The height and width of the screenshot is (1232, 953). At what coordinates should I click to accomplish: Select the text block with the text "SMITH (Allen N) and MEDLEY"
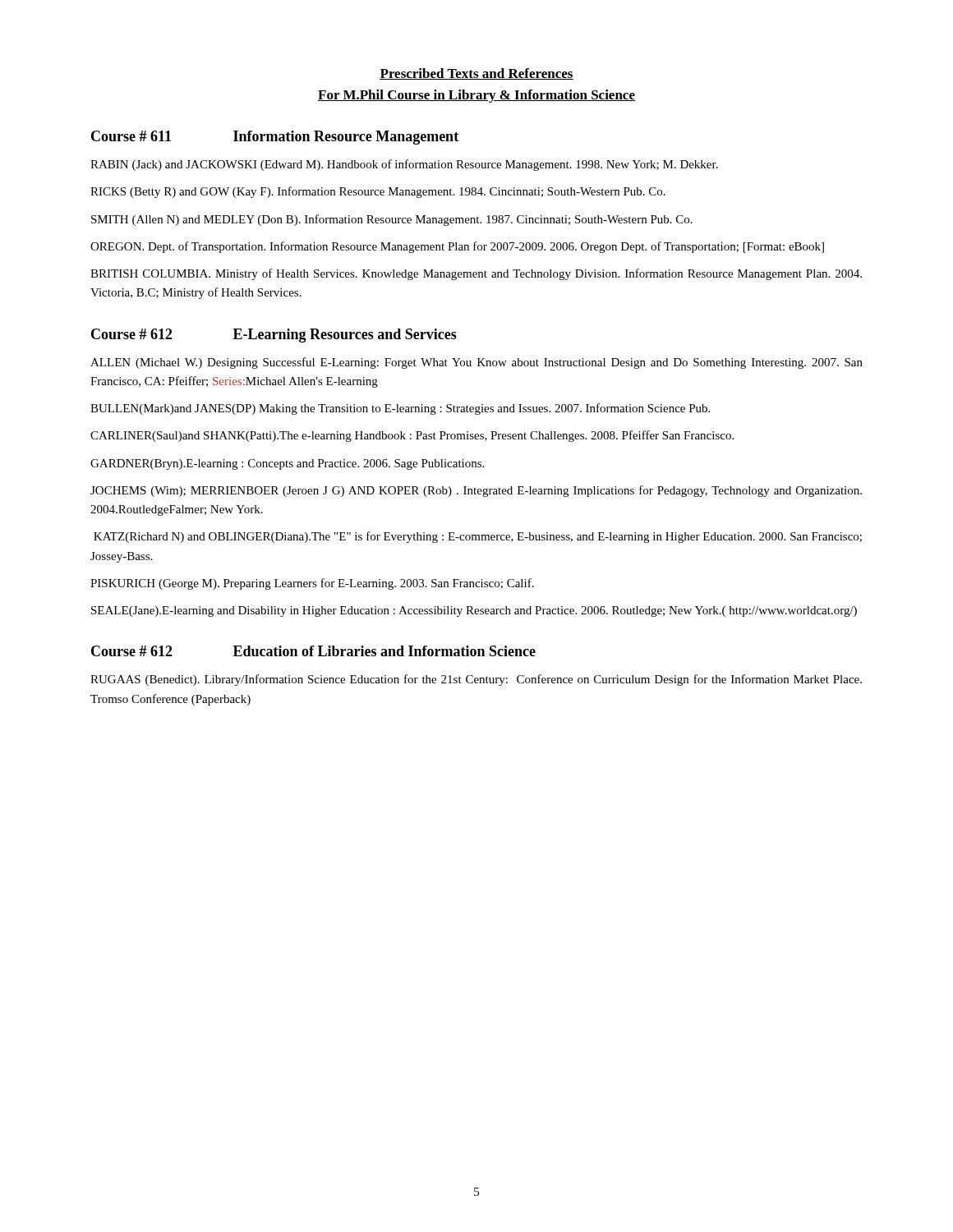tap(392, 219)
